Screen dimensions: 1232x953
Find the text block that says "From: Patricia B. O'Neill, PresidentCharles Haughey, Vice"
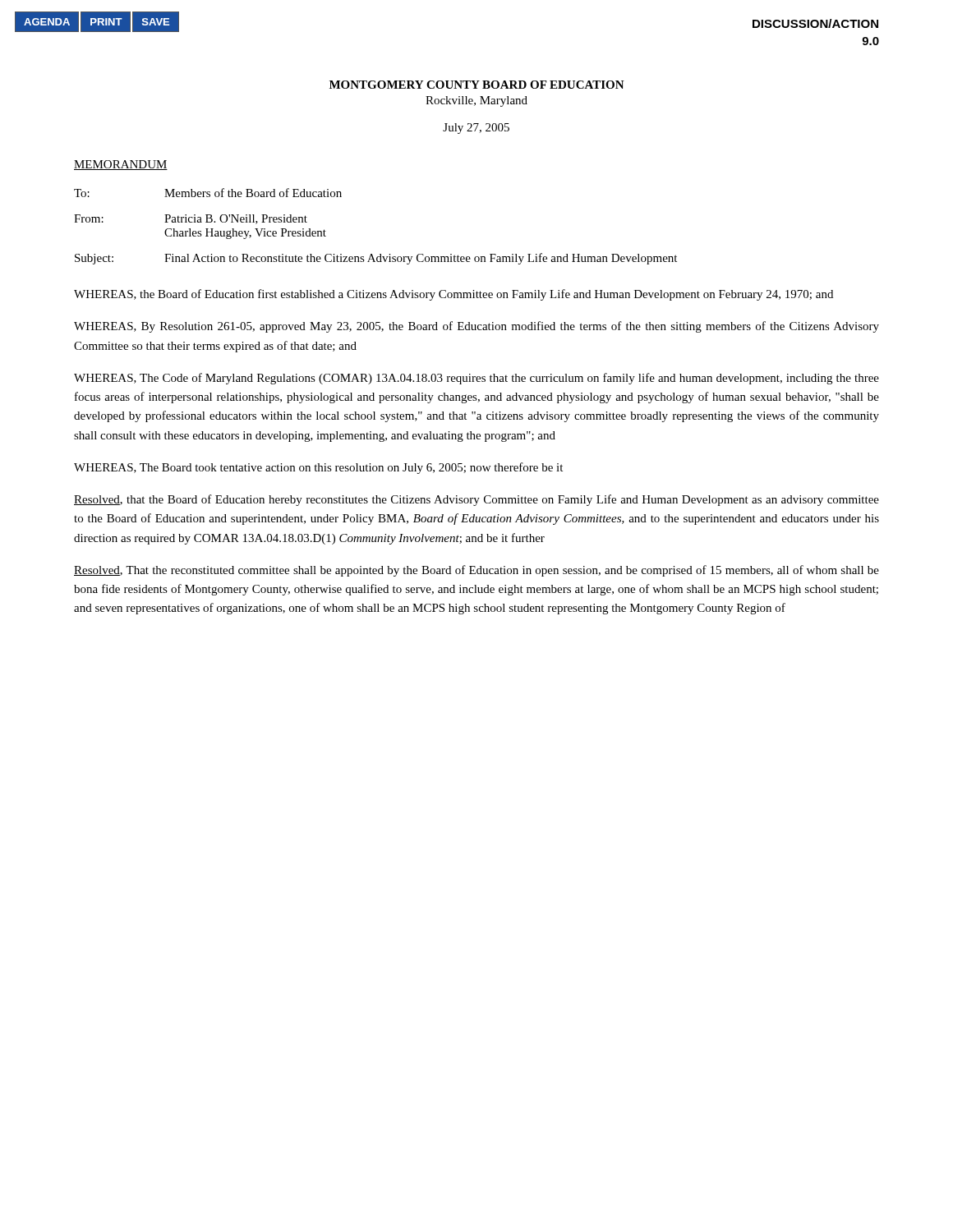pos(191,219)
